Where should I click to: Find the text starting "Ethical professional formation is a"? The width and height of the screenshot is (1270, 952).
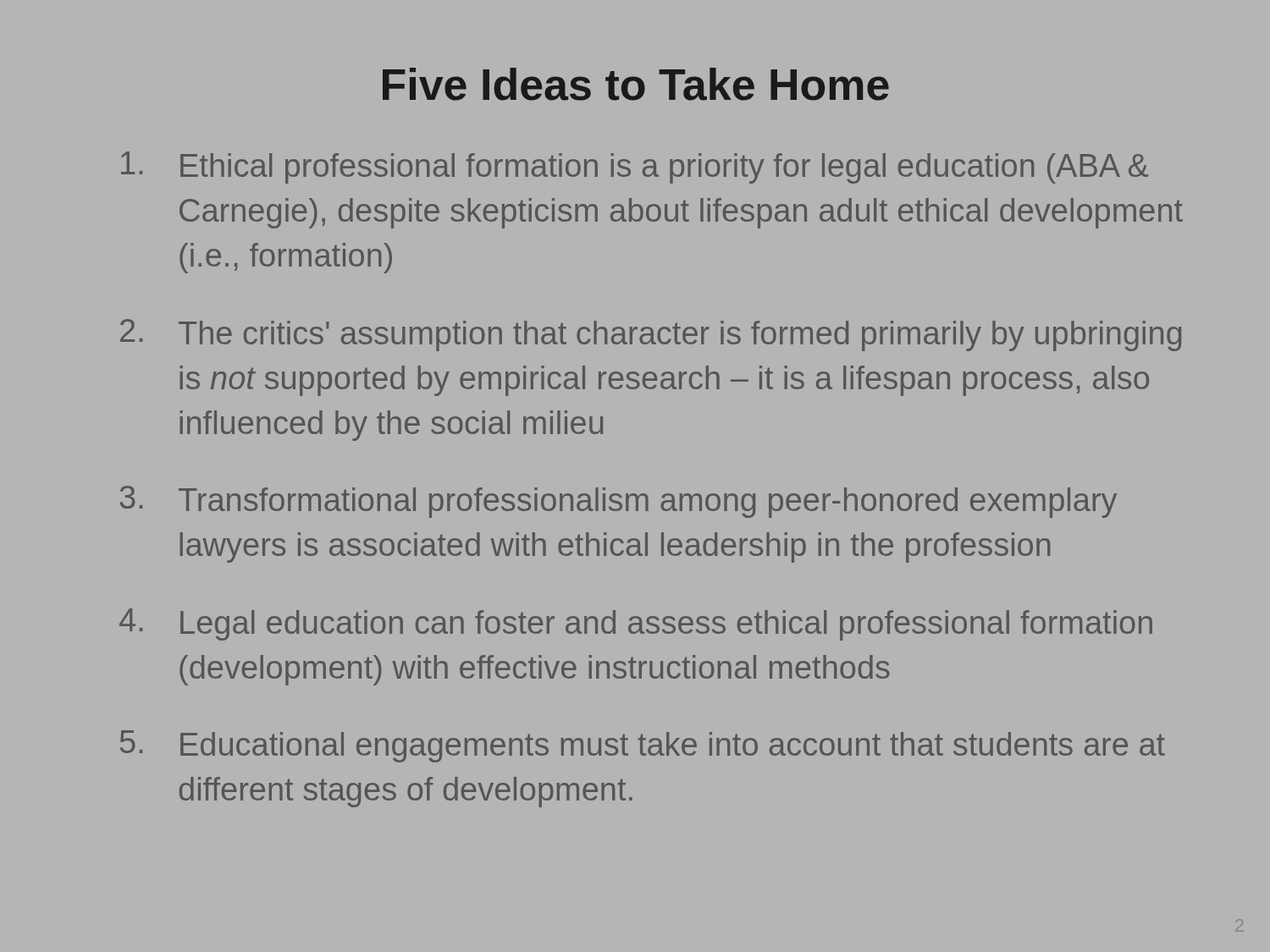coord(652,211)
